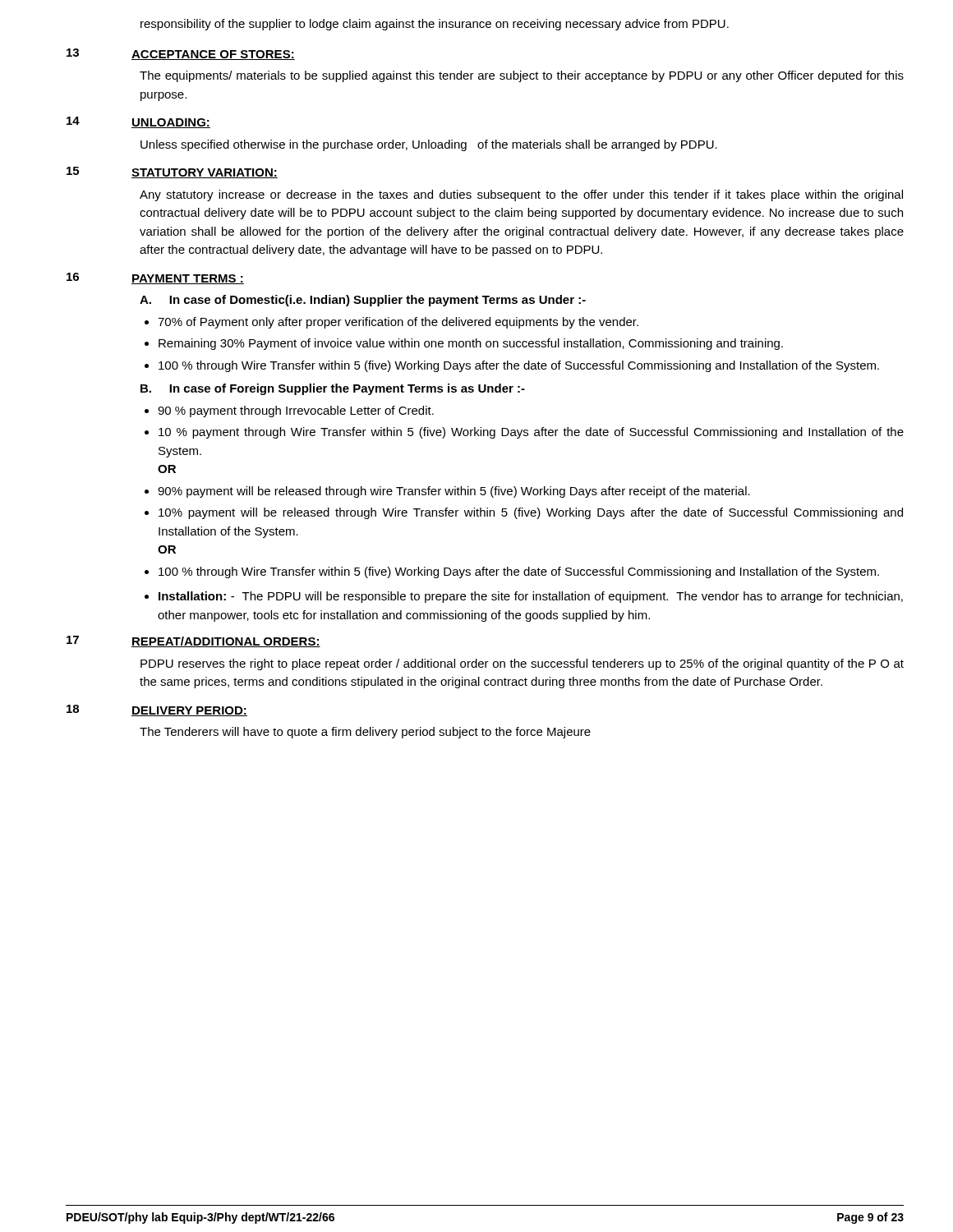Find the block starting "13 ACCEPTANCE OF STORES:"
Image resolution: width=953 pixels, height=1232 pixels.
click(x=181, y=54)
